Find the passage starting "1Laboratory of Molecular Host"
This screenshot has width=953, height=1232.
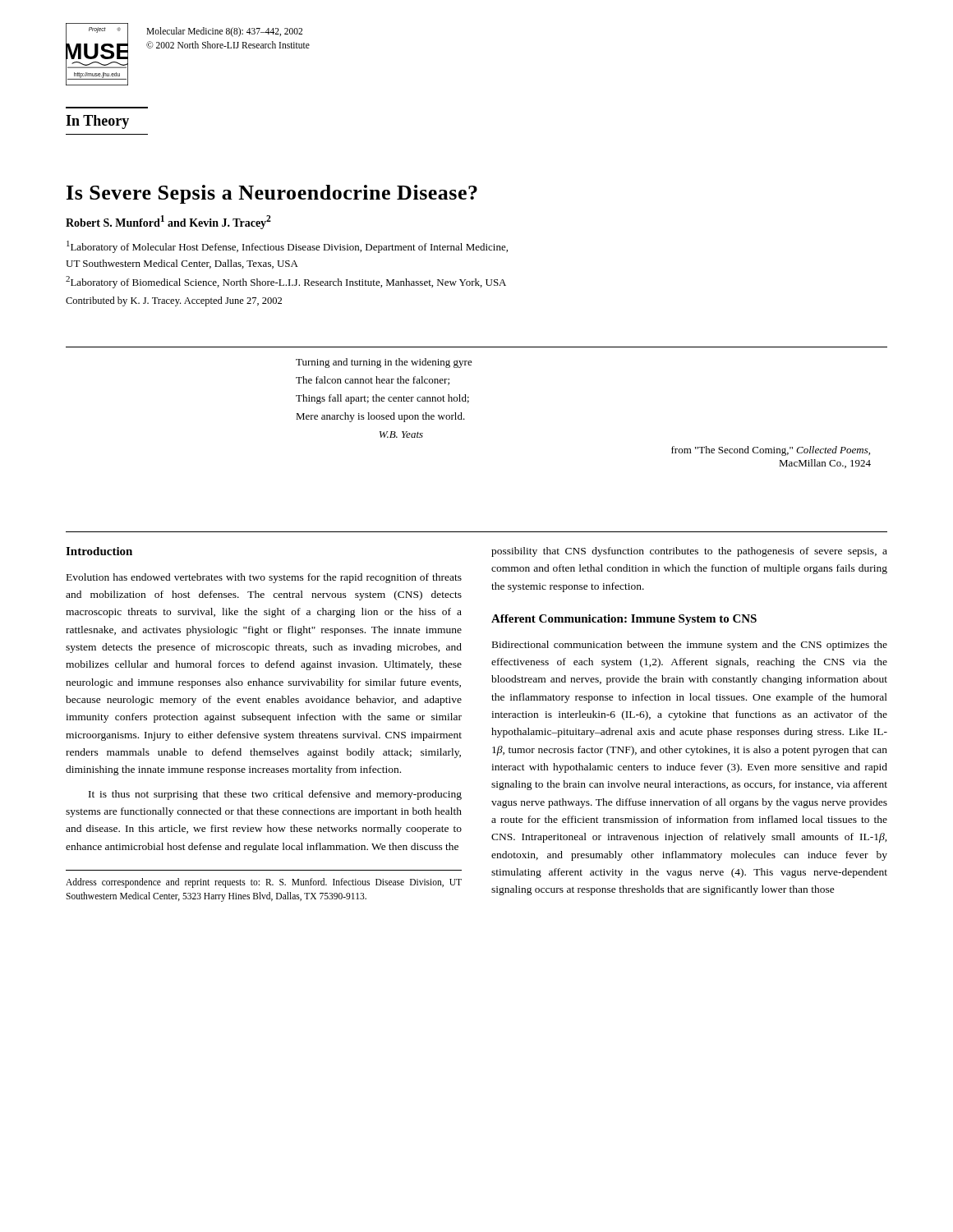tap(287, 263)
